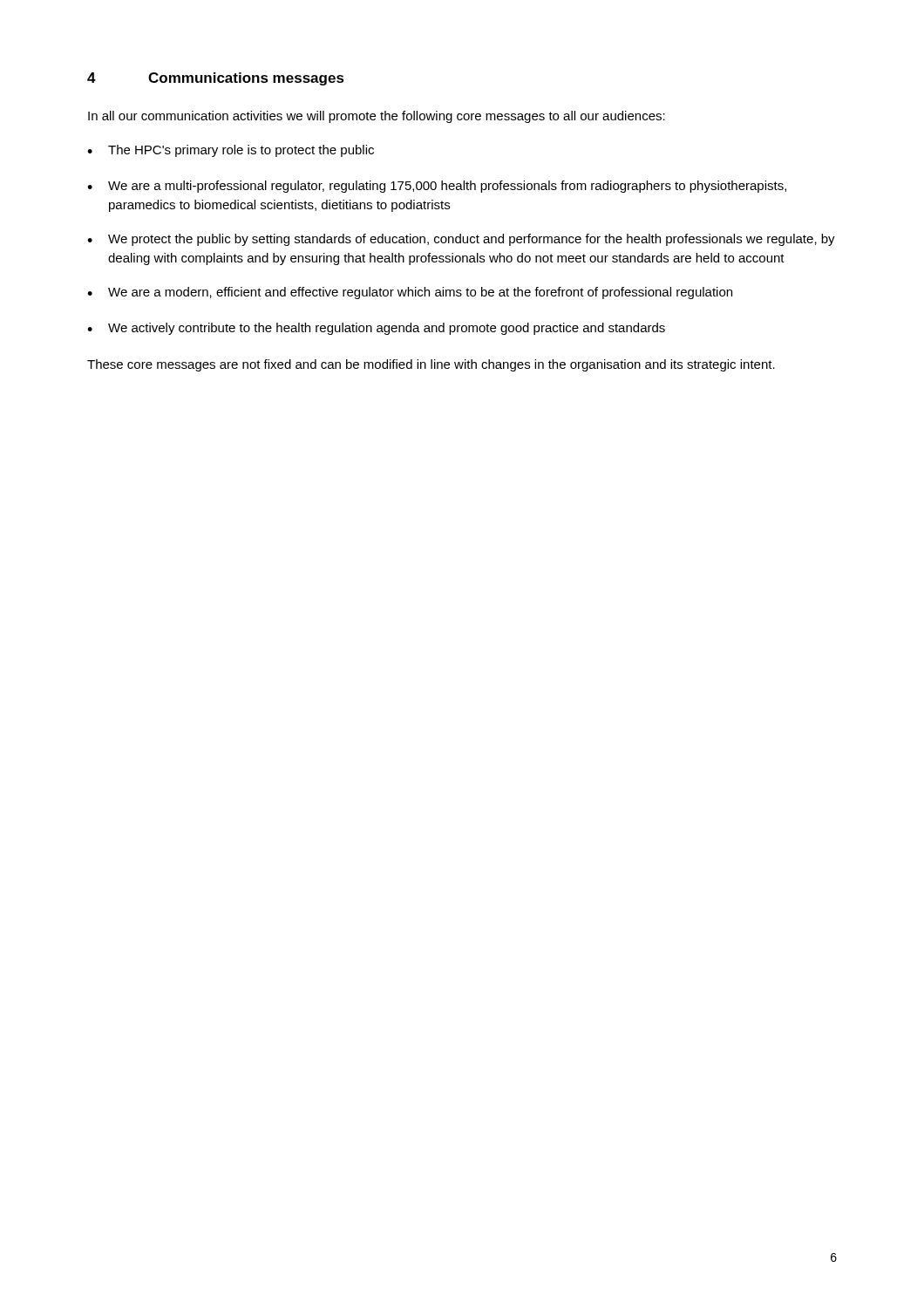Navigate to the element starting "4 Communications messages"
The height and width of the screenshot is (1308, 924).
pyautogui.click(x=216, y=78)
